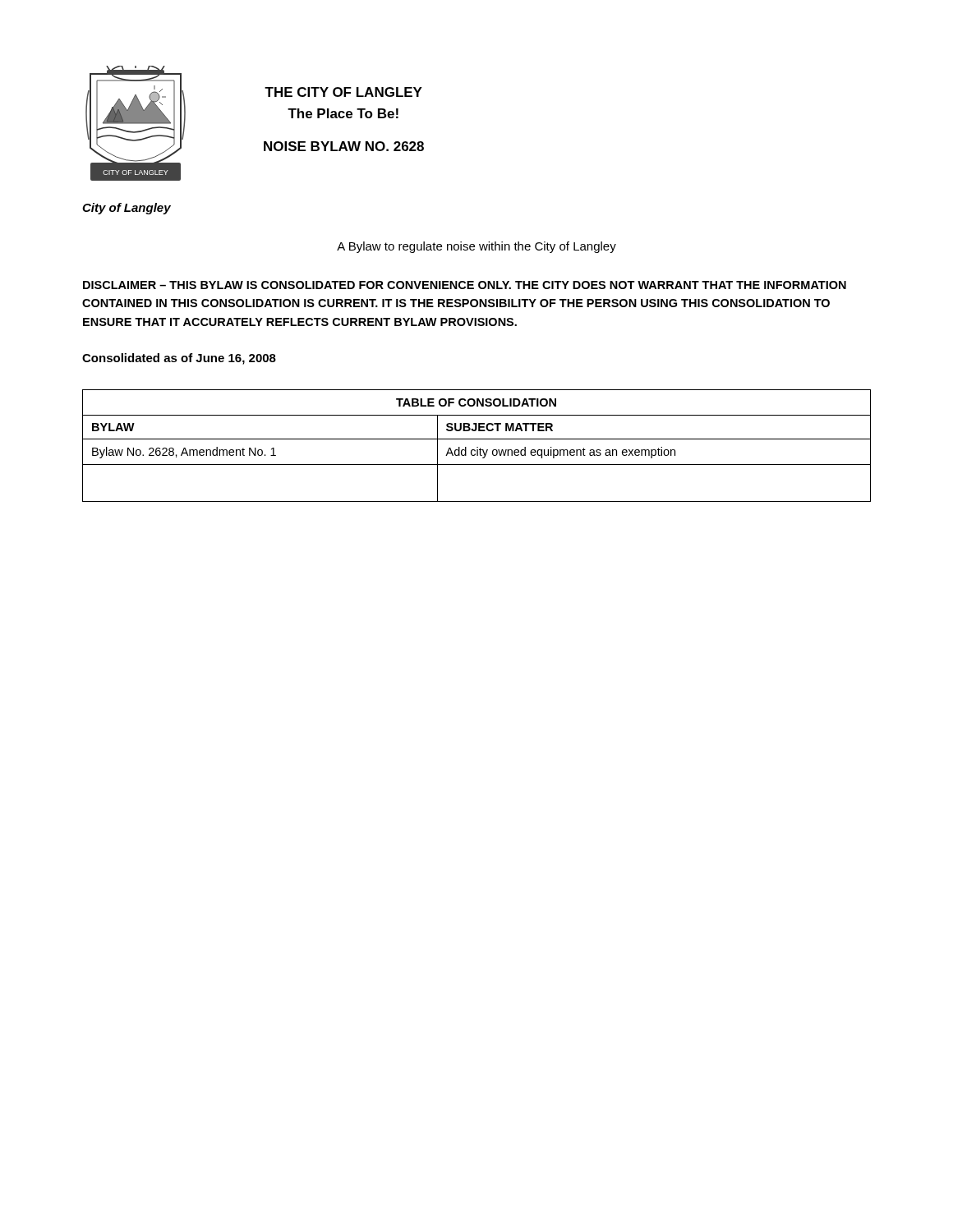Image resolution: width=953 pixels, height=1232 pixels.
Task: Navigate to the element starting "Consolidated as of June 16,"
Action: (x=179, y=358)
